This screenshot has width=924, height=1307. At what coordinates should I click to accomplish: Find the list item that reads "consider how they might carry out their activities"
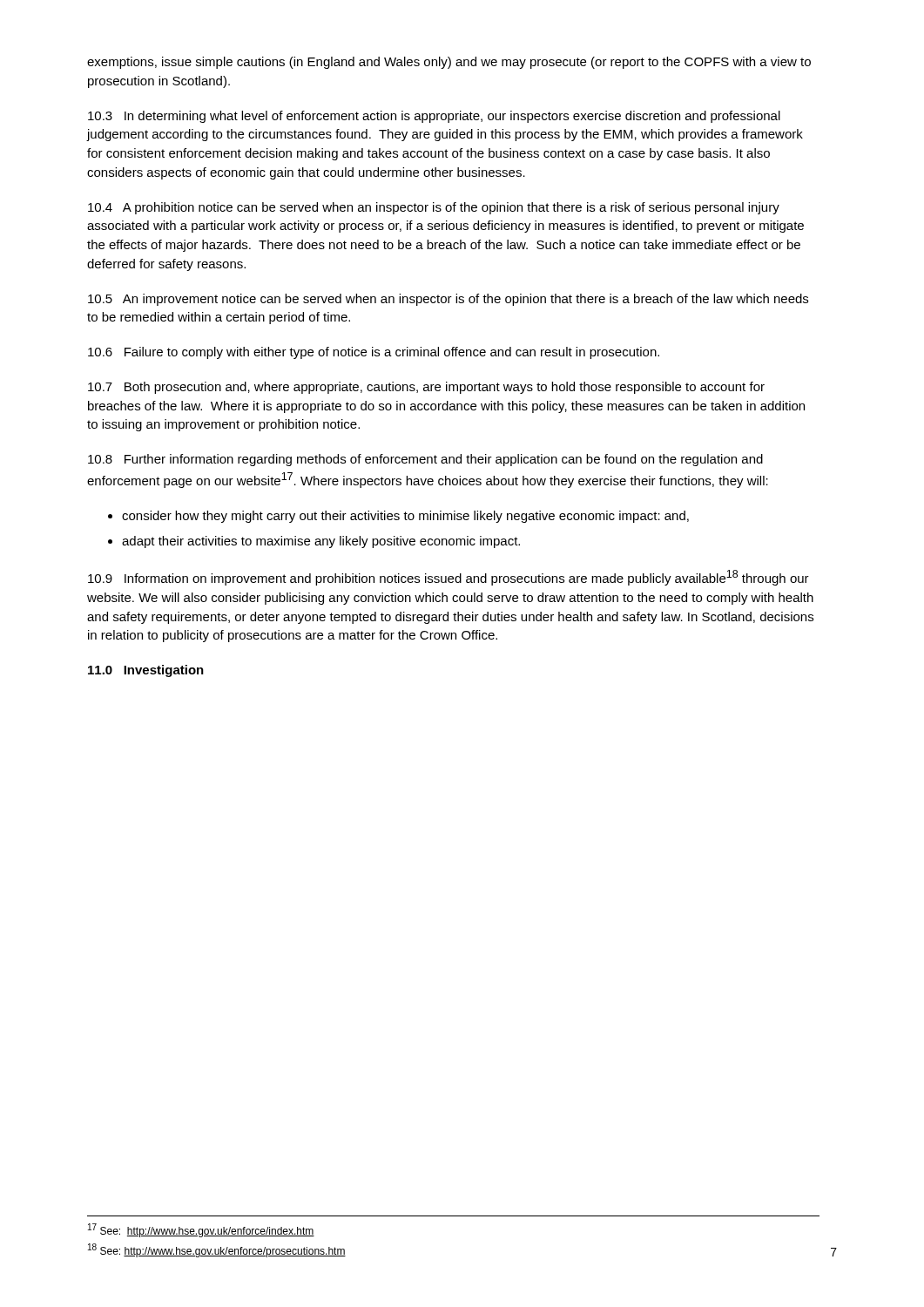[406, 515]
